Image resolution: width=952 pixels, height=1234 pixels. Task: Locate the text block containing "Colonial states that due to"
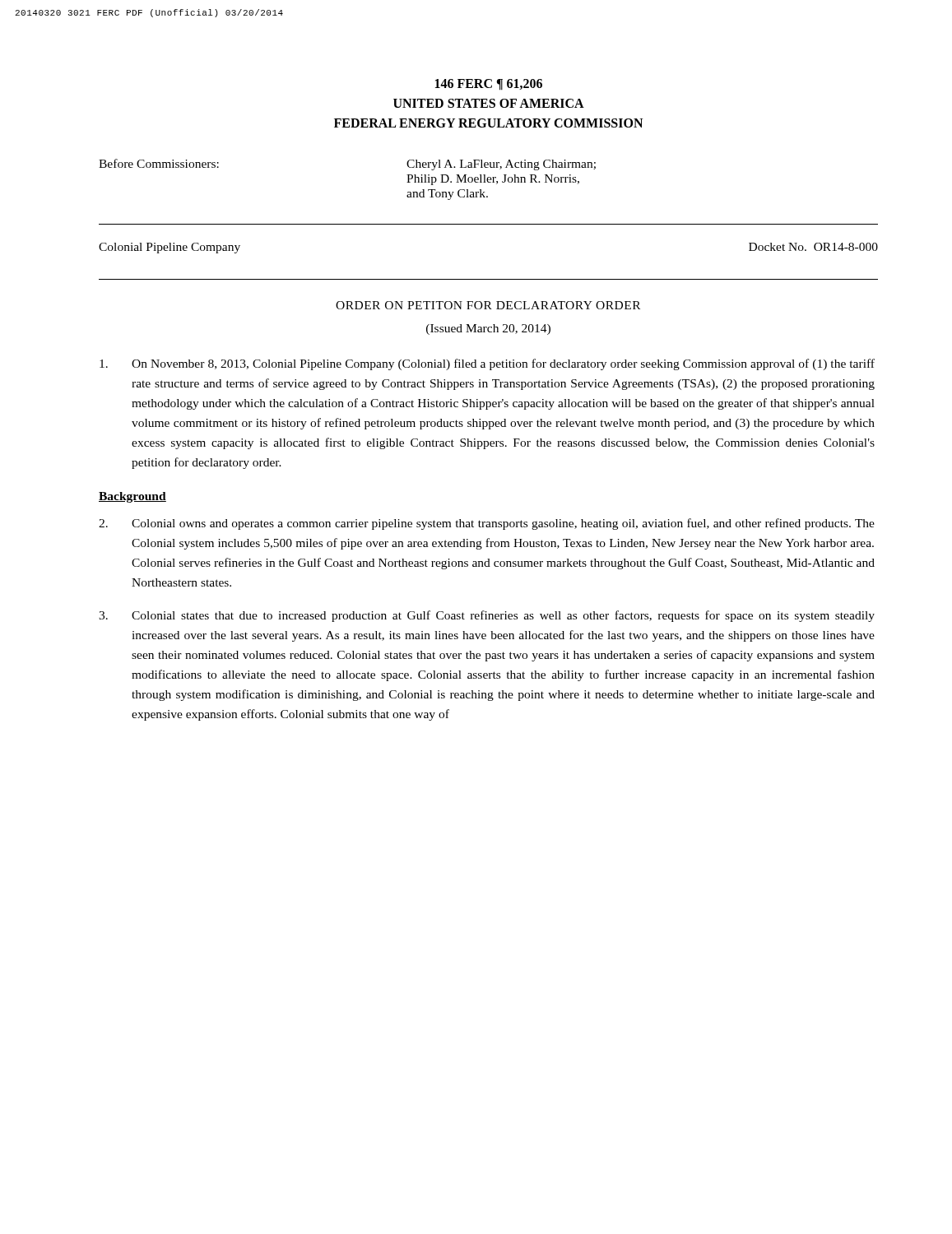(x=487, y=665)
